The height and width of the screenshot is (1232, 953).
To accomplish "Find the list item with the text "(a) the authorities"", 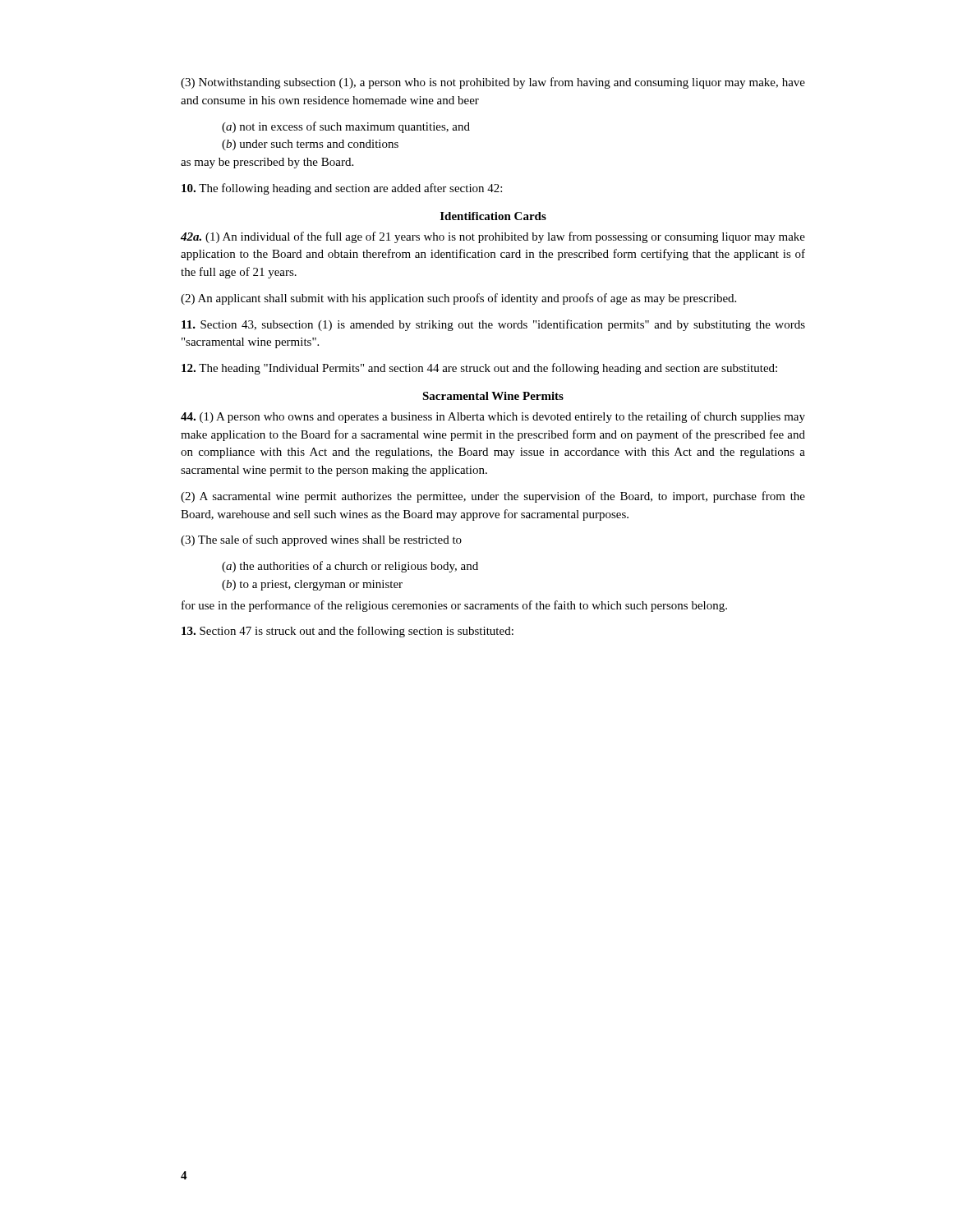I will point(350,566).
